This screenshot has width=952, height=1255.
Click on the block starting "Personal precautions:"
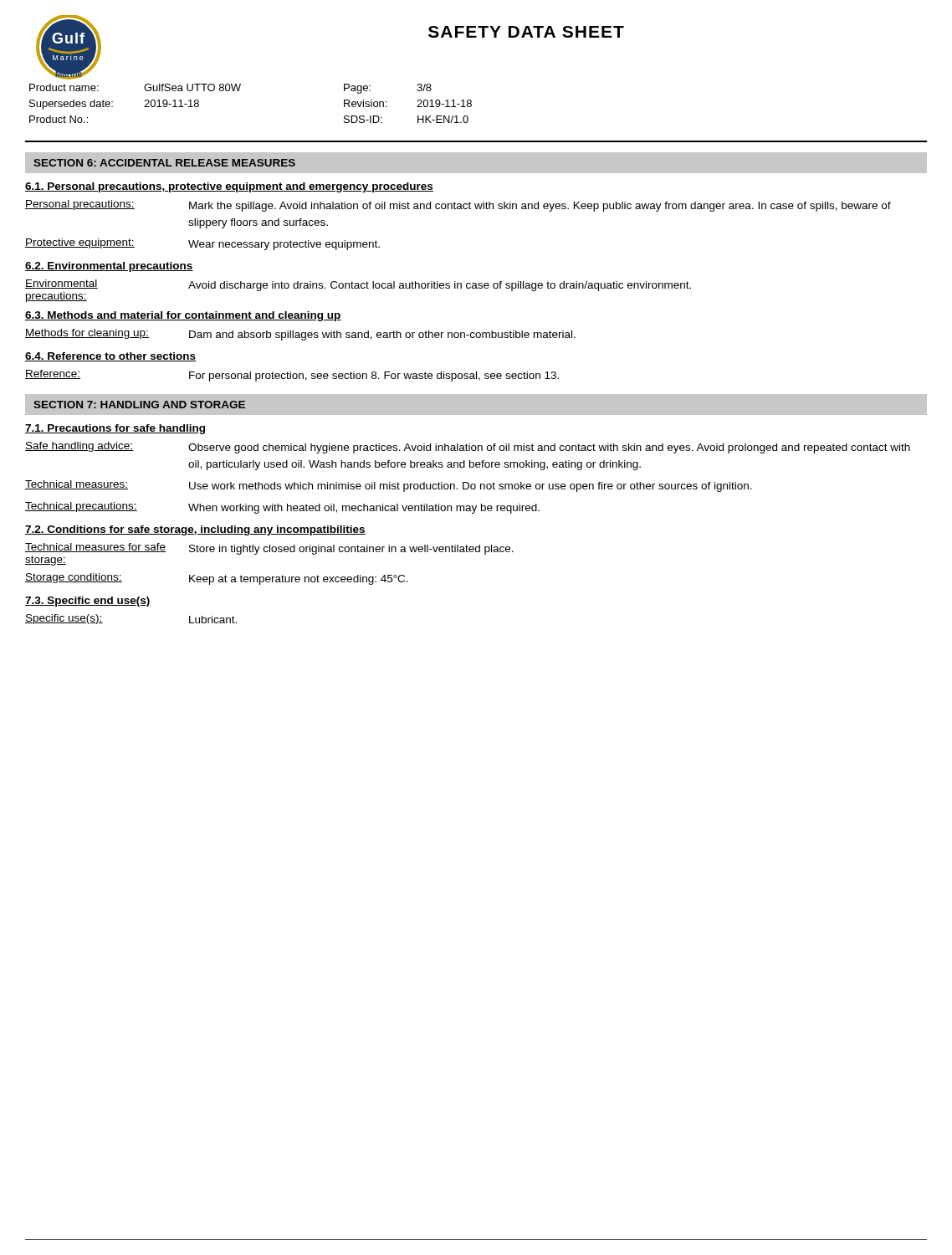[x=80, y=204]
